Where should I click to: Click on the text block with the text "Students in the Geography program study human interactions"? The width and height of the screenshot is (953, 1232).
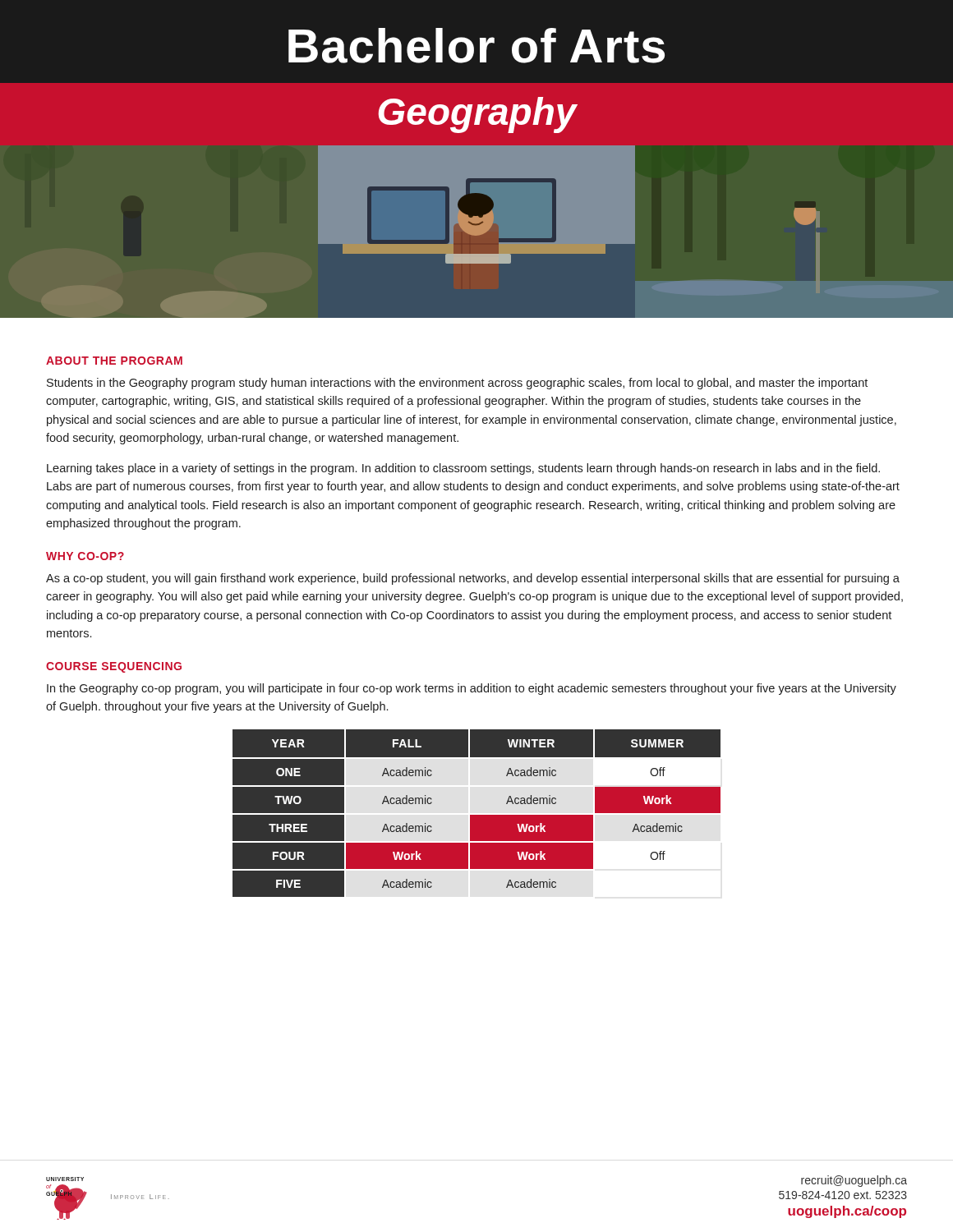(x=471, y=410)
